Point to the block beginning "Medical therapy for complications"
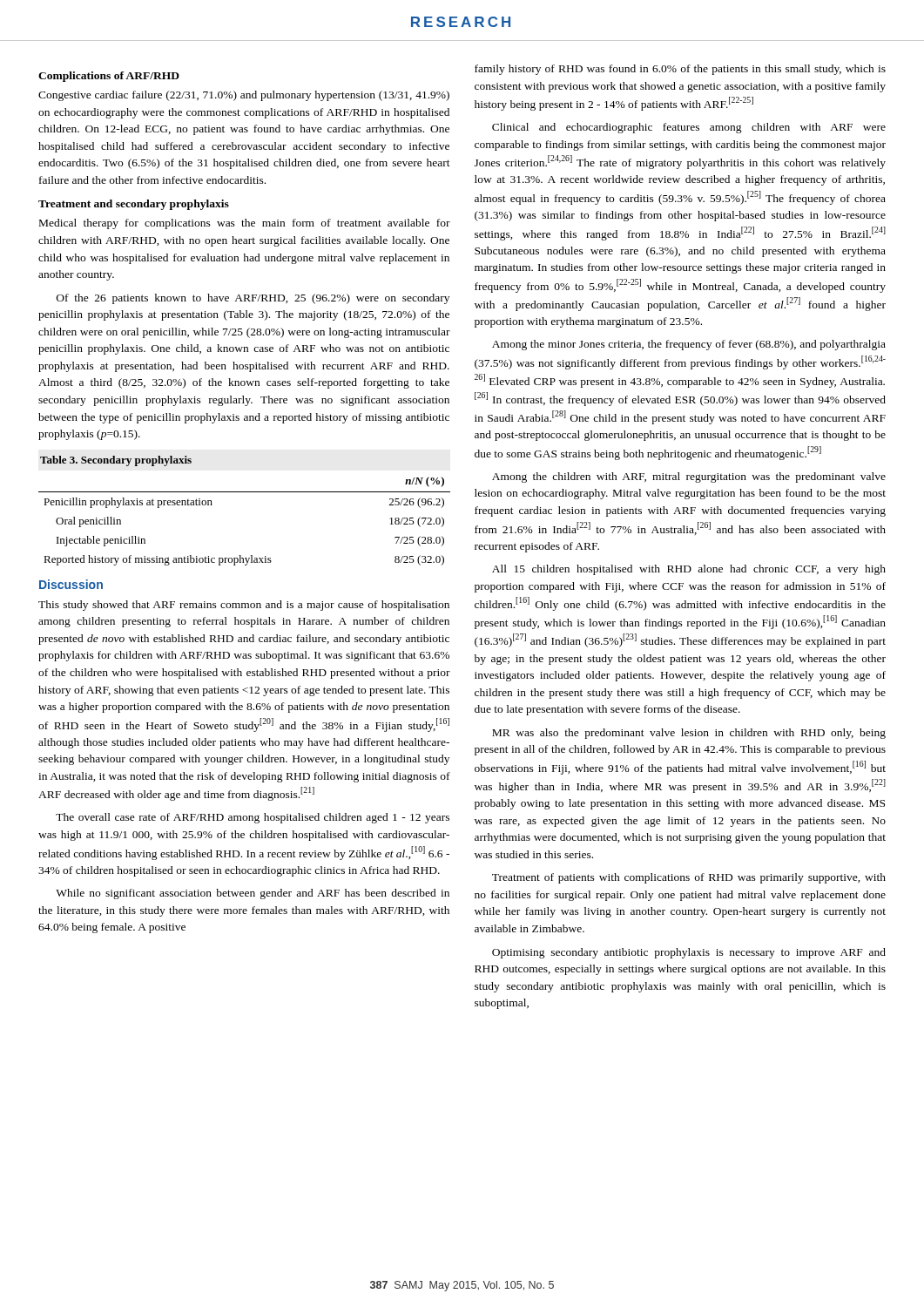Screen dimensions: 1307x924 [244, 329]
